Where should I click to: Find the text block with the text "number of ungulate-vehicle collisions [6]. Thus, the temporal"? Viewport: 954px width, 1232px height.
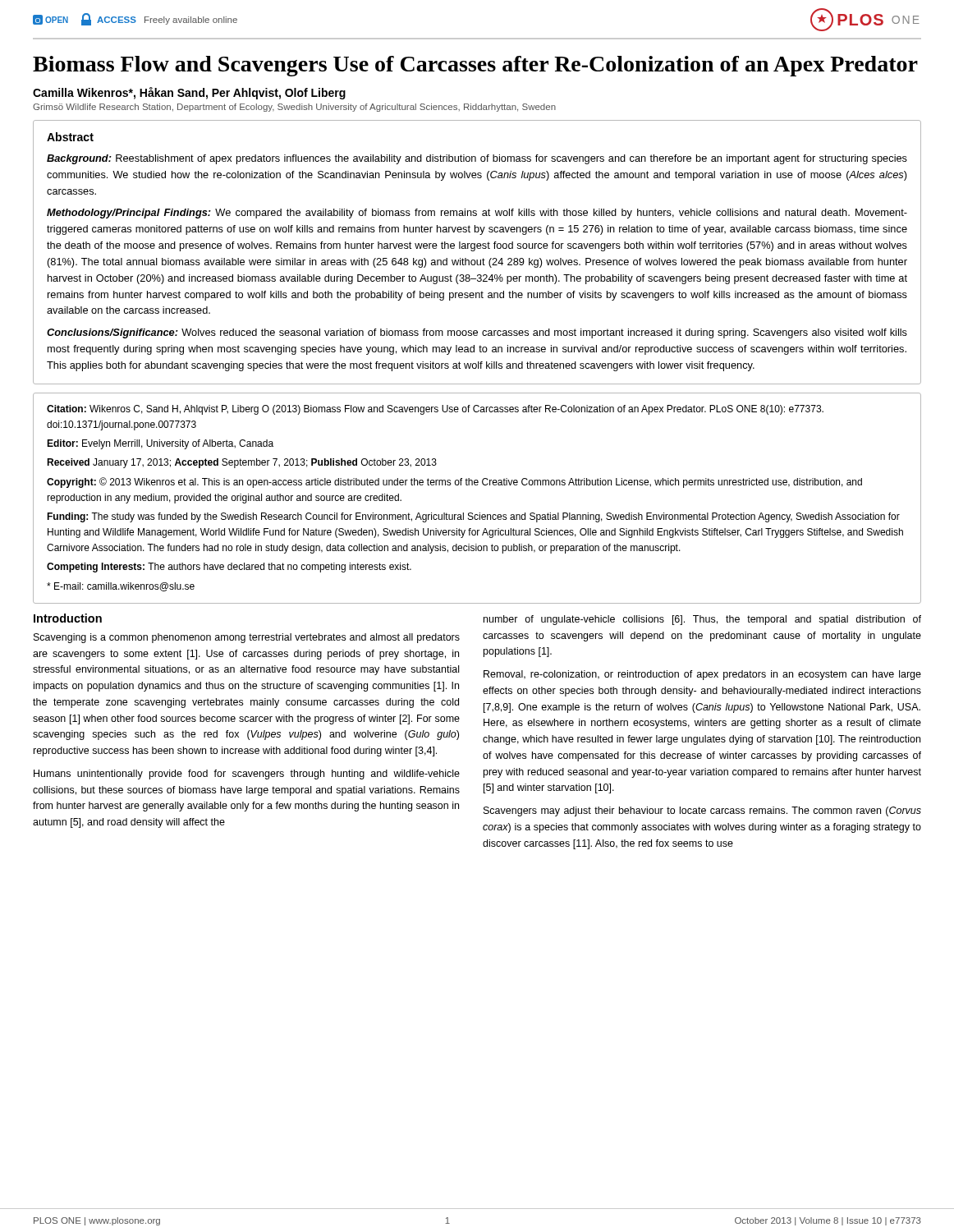[702, 635]
